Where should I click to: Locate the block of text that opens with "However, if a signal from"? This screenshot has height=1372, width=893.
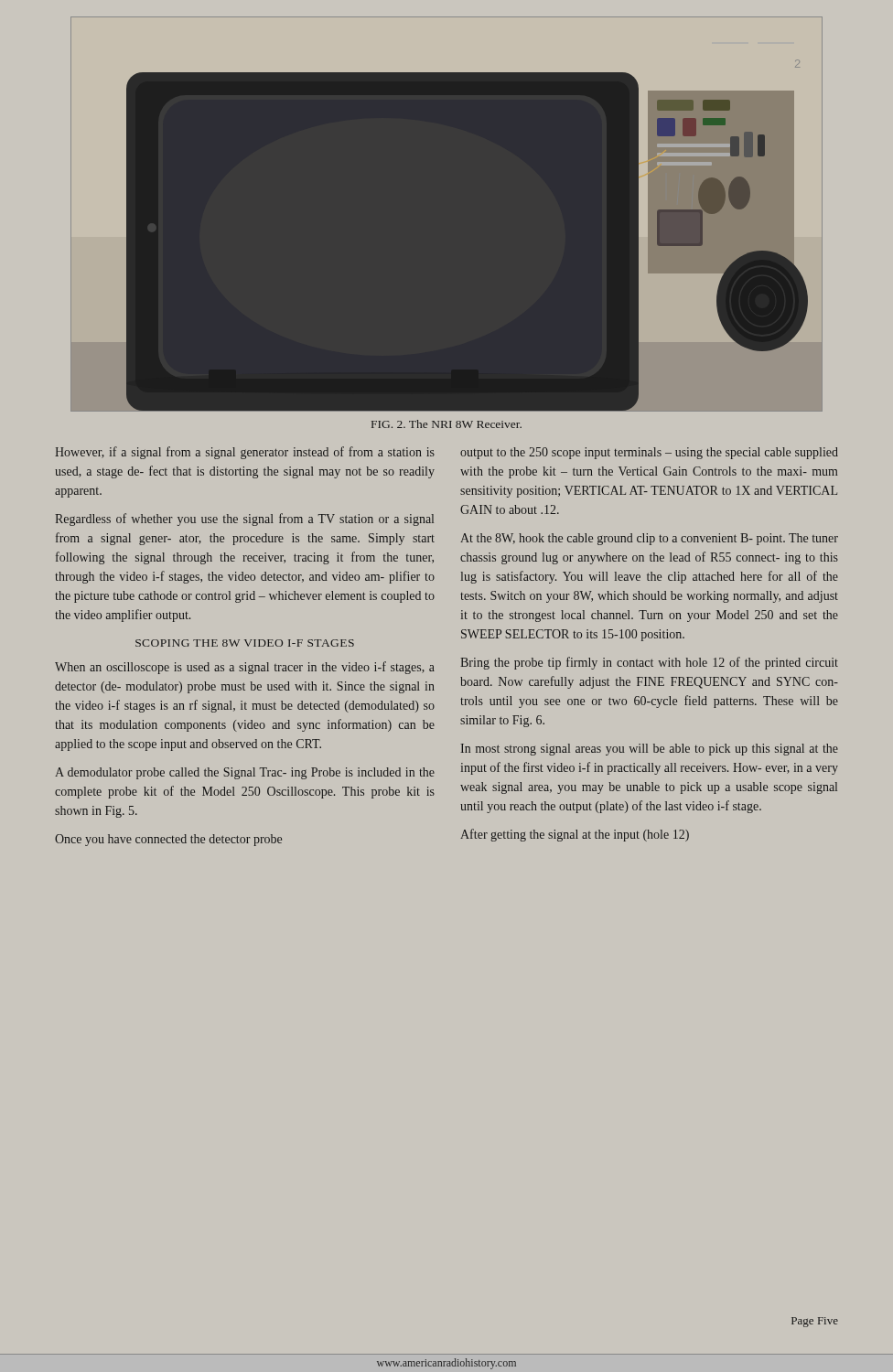tap(245, 472)
